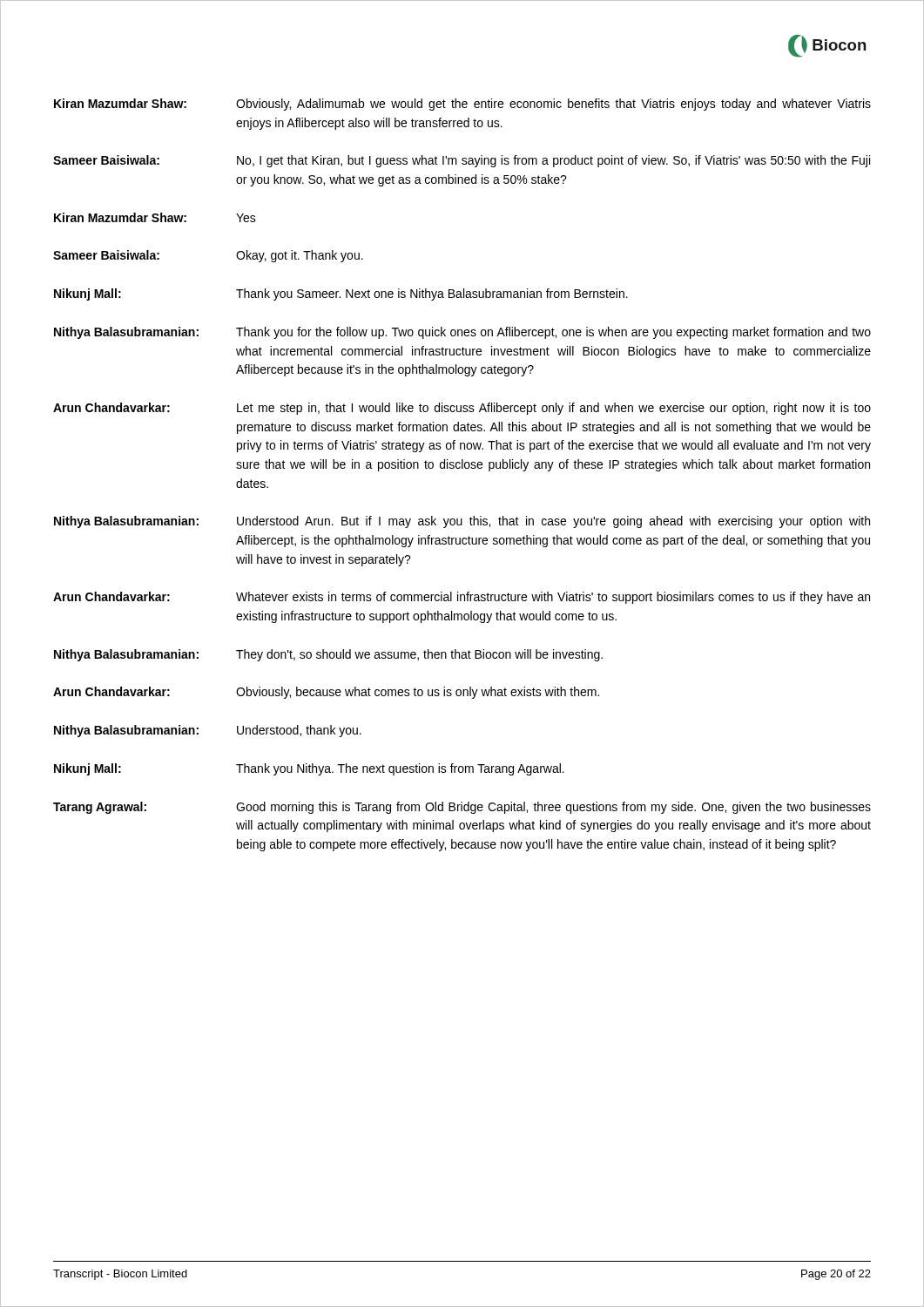Find the text block starting "Sameer Baisiwala: No,"
This screenshot has height=1307, width=924.
coord(462,171)
